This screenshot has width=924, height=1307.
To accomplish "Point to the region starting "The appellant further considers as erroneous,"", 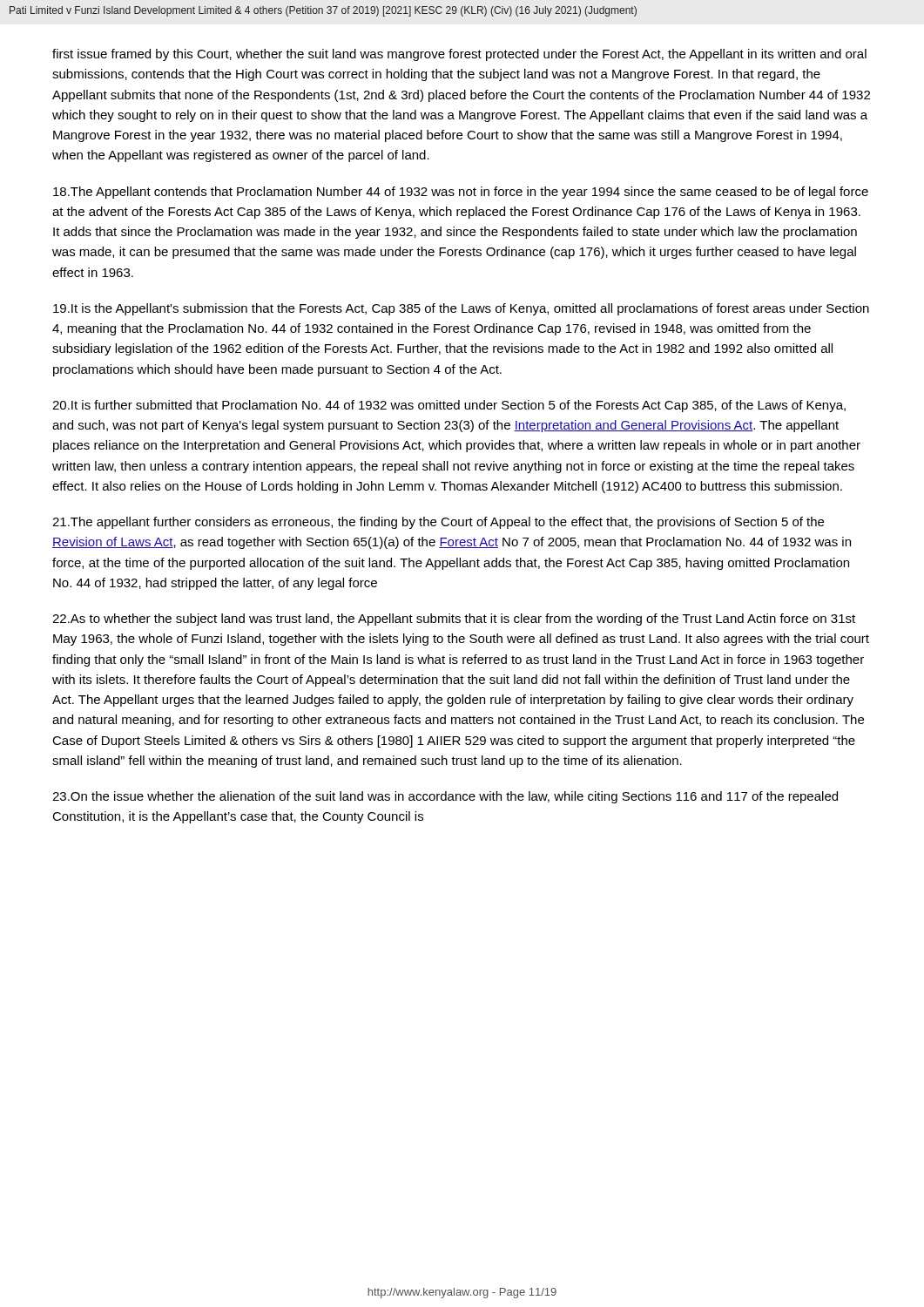I will coord(452,552).
